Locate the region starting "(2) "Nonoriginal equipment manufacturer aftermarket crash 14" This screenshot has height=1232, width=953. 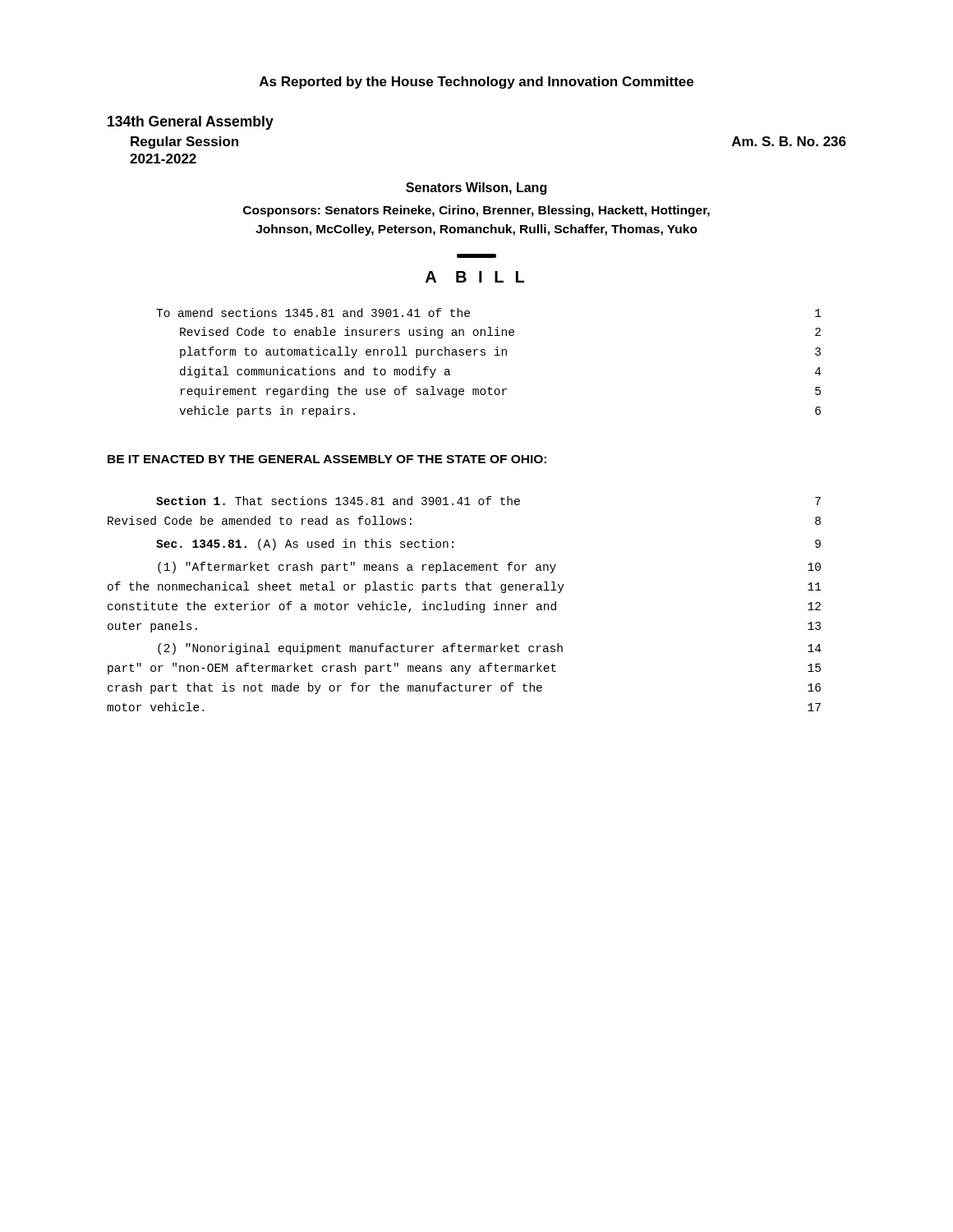click(x=464, y=680)
